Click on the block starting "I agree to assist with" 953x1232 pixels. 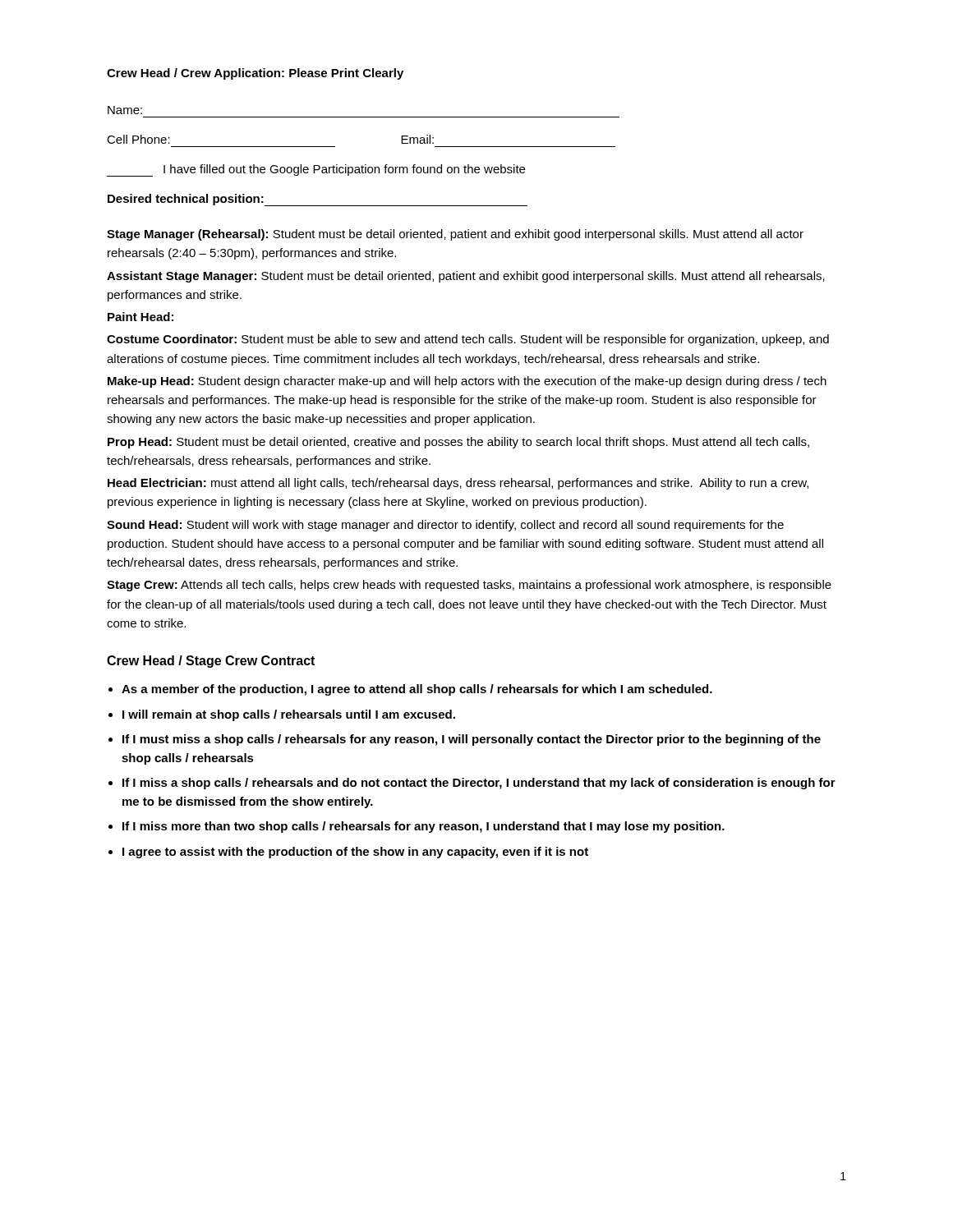pos(355,851)
